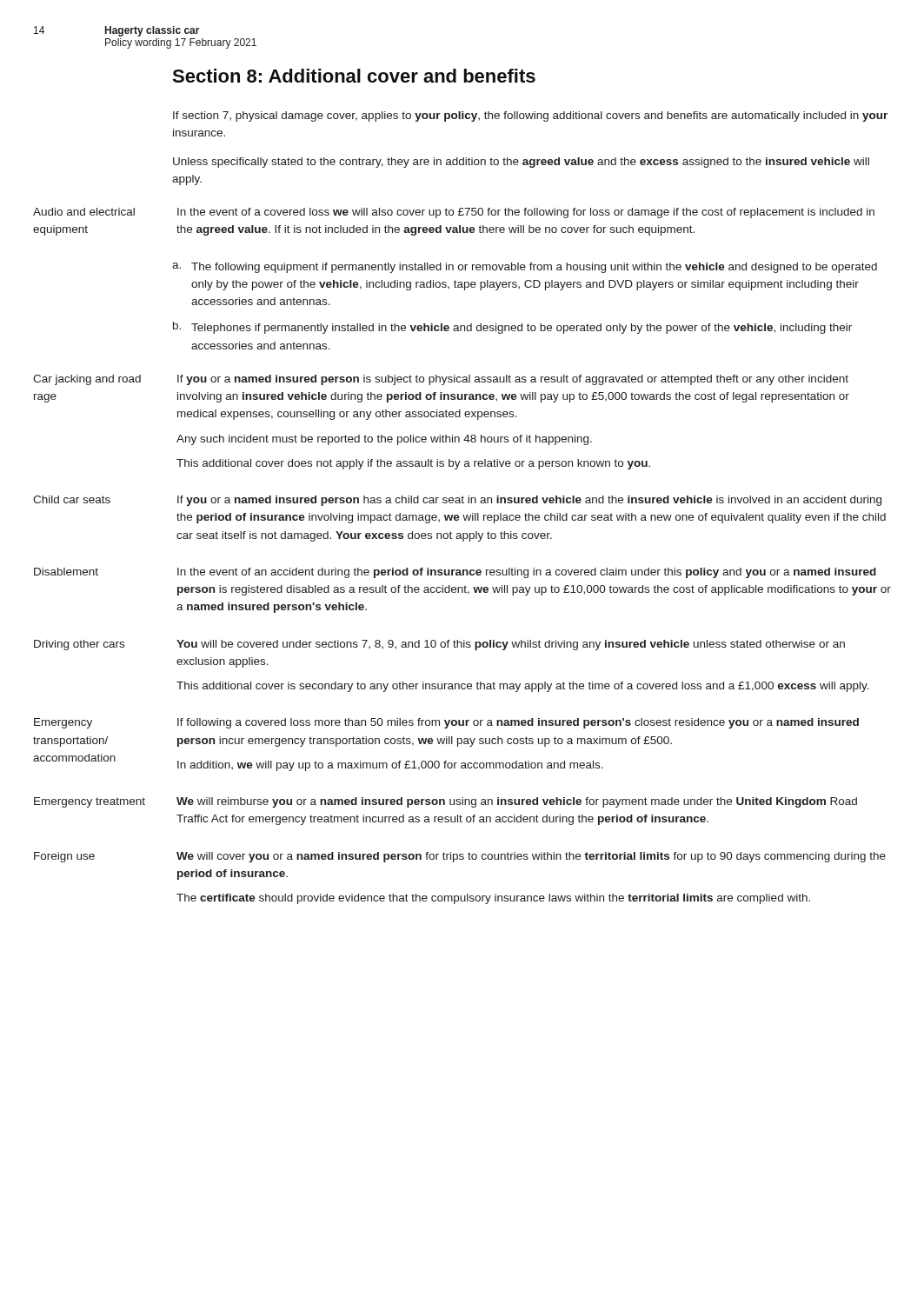Find the block on this page that starts "You will be covered under"
The height and width of the screenshot is (1304, 924).
pos(511,645)
